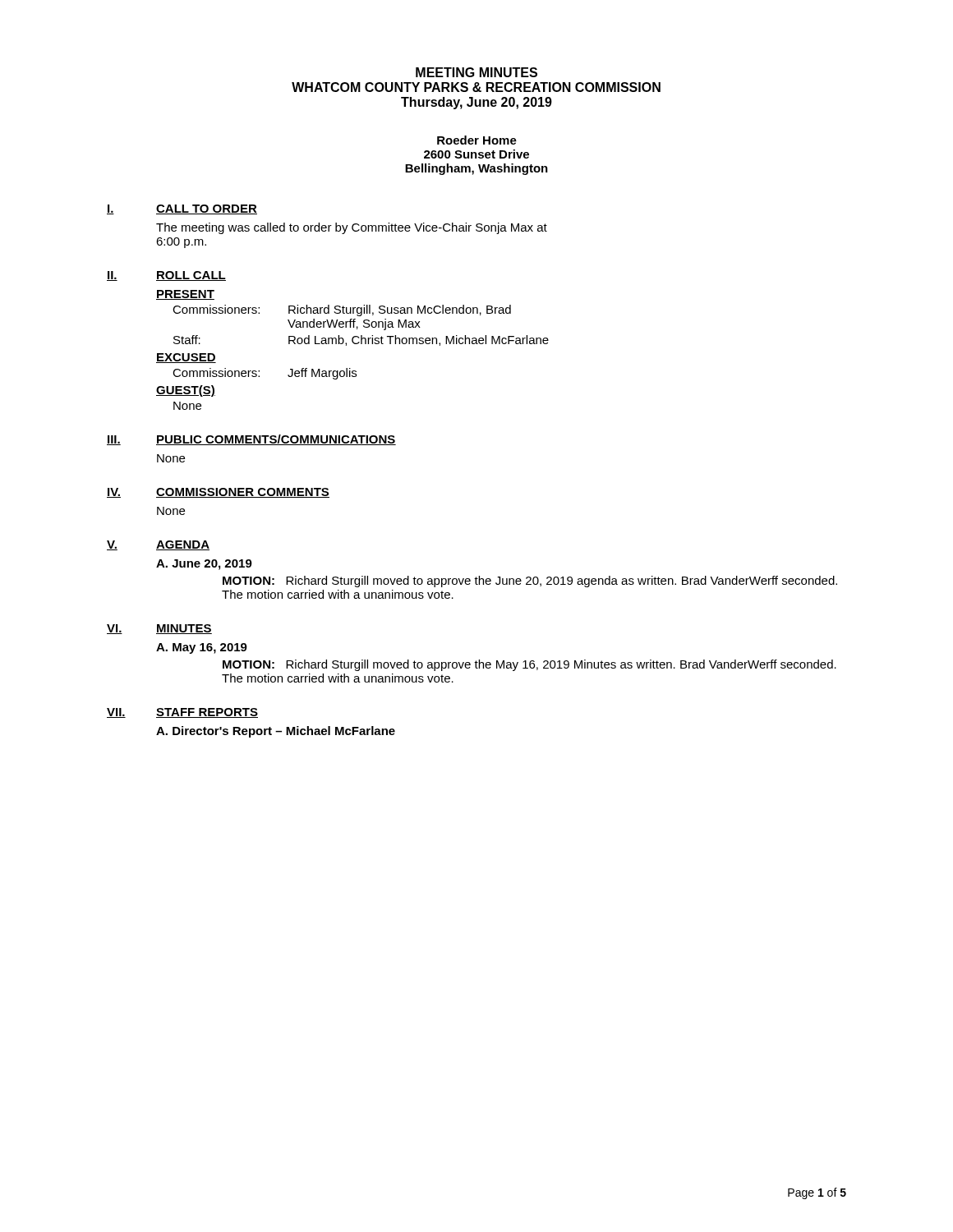Where is the passage that starts "A. May 16, 2019 MOTION: Richard Sturgill moved"?
Image resolution: width=953 pixels, height=1232 pixels.
tap(501, 662)
